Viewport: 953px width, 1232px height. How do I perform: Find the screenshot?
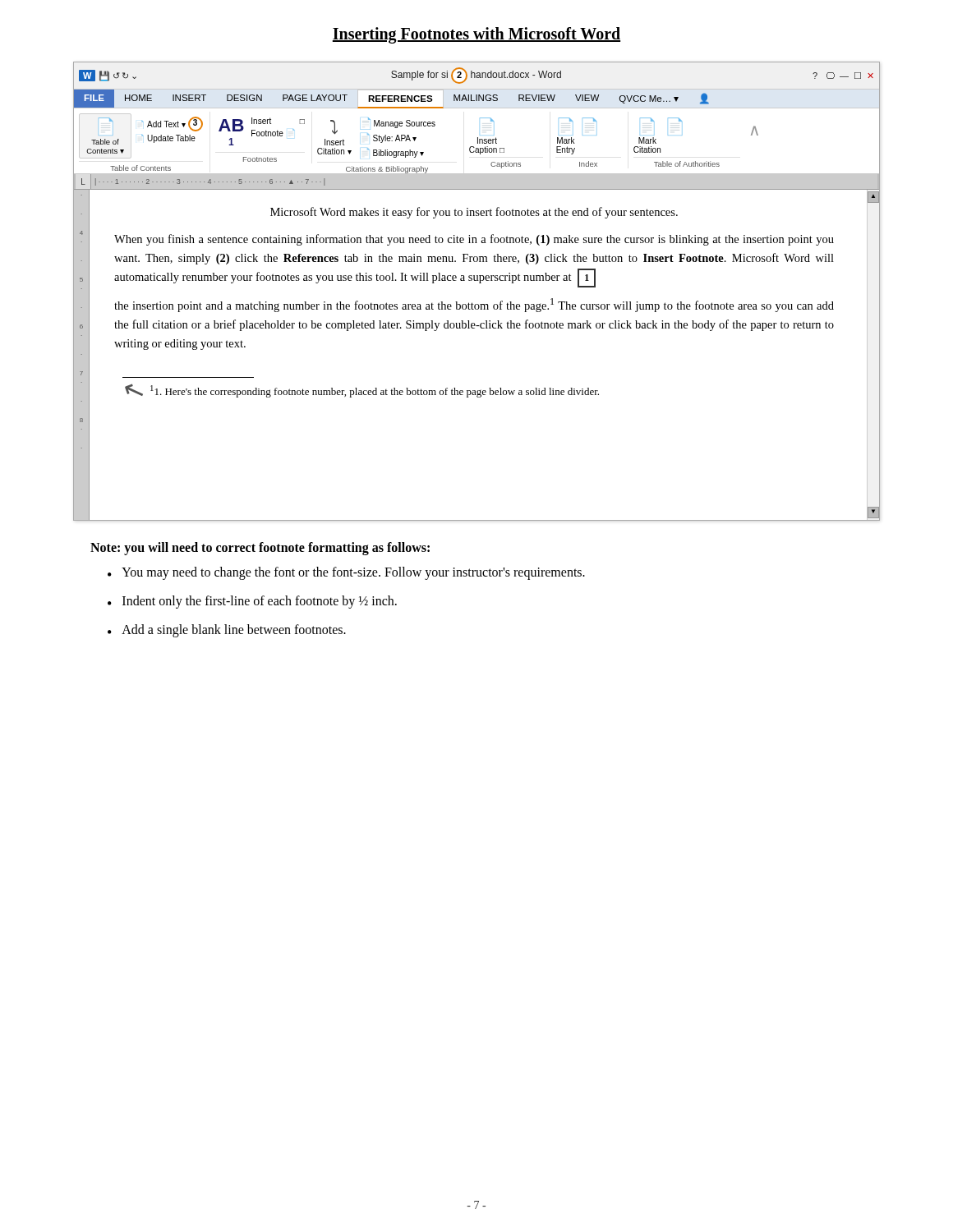(x=476, y=291)
